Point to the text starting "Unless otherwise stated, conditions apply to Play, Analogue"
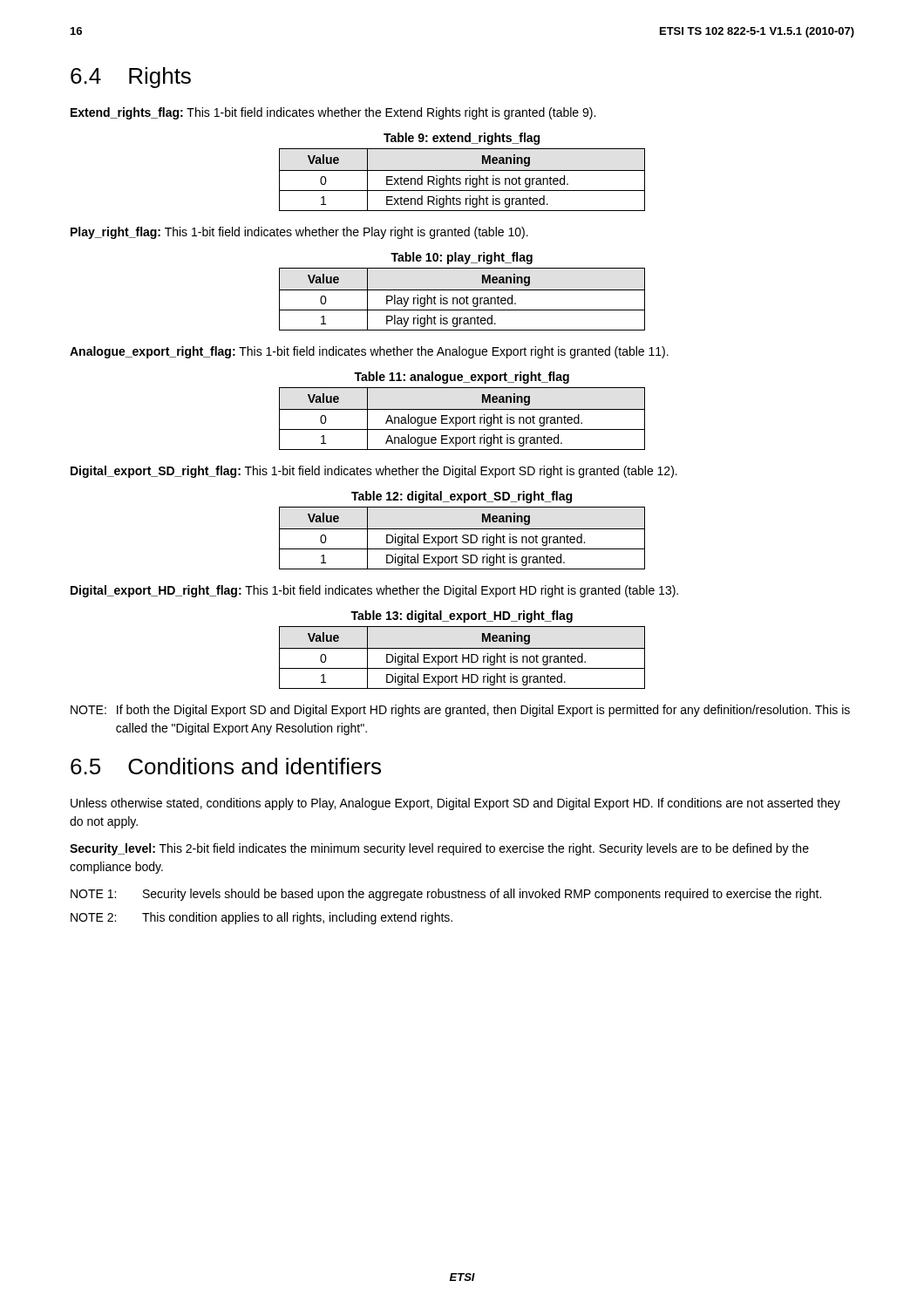Screen dimensions: 1308x924 (x=462, y=813)
